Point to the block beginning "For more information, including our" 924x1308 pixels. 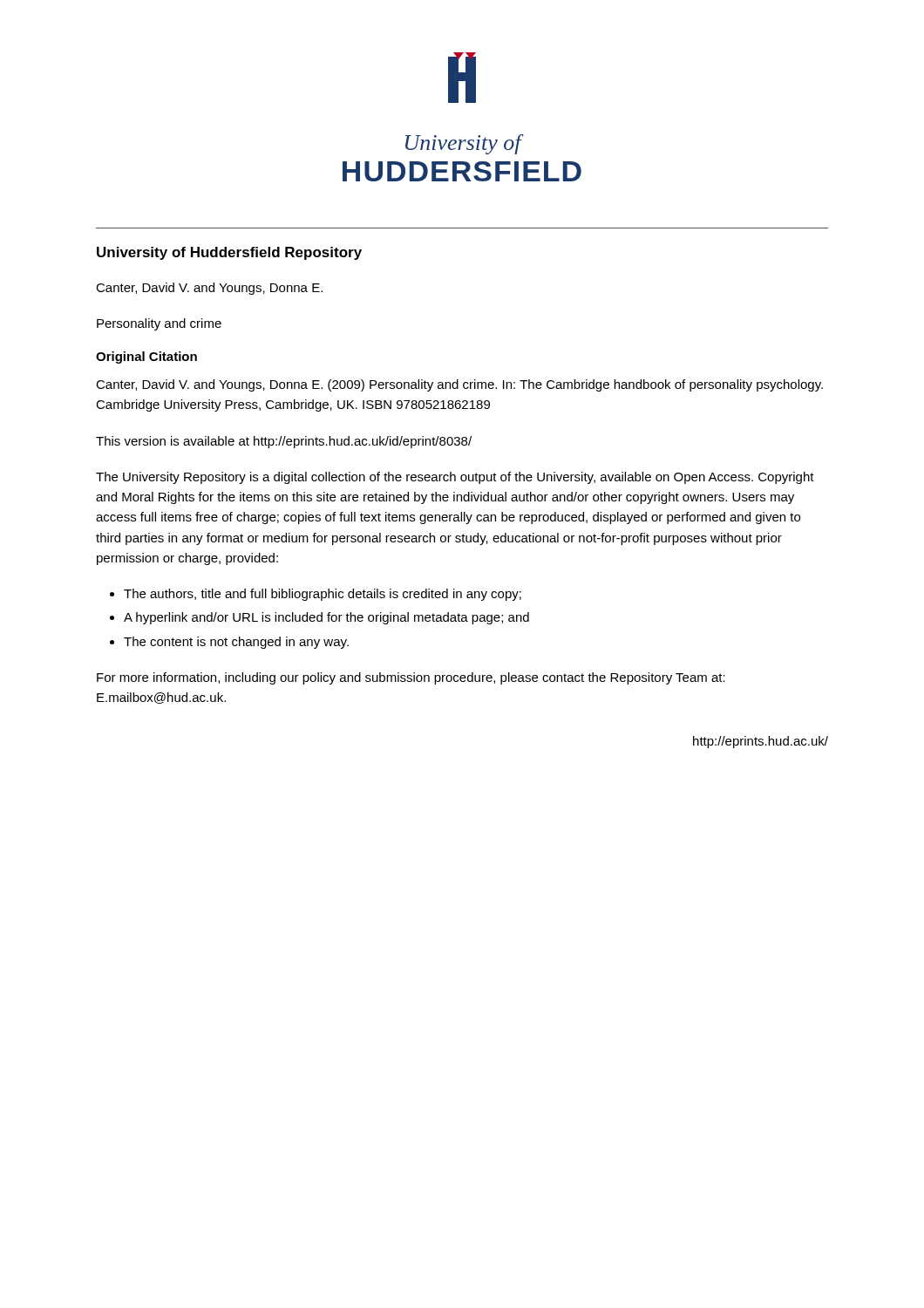[411, 687]
